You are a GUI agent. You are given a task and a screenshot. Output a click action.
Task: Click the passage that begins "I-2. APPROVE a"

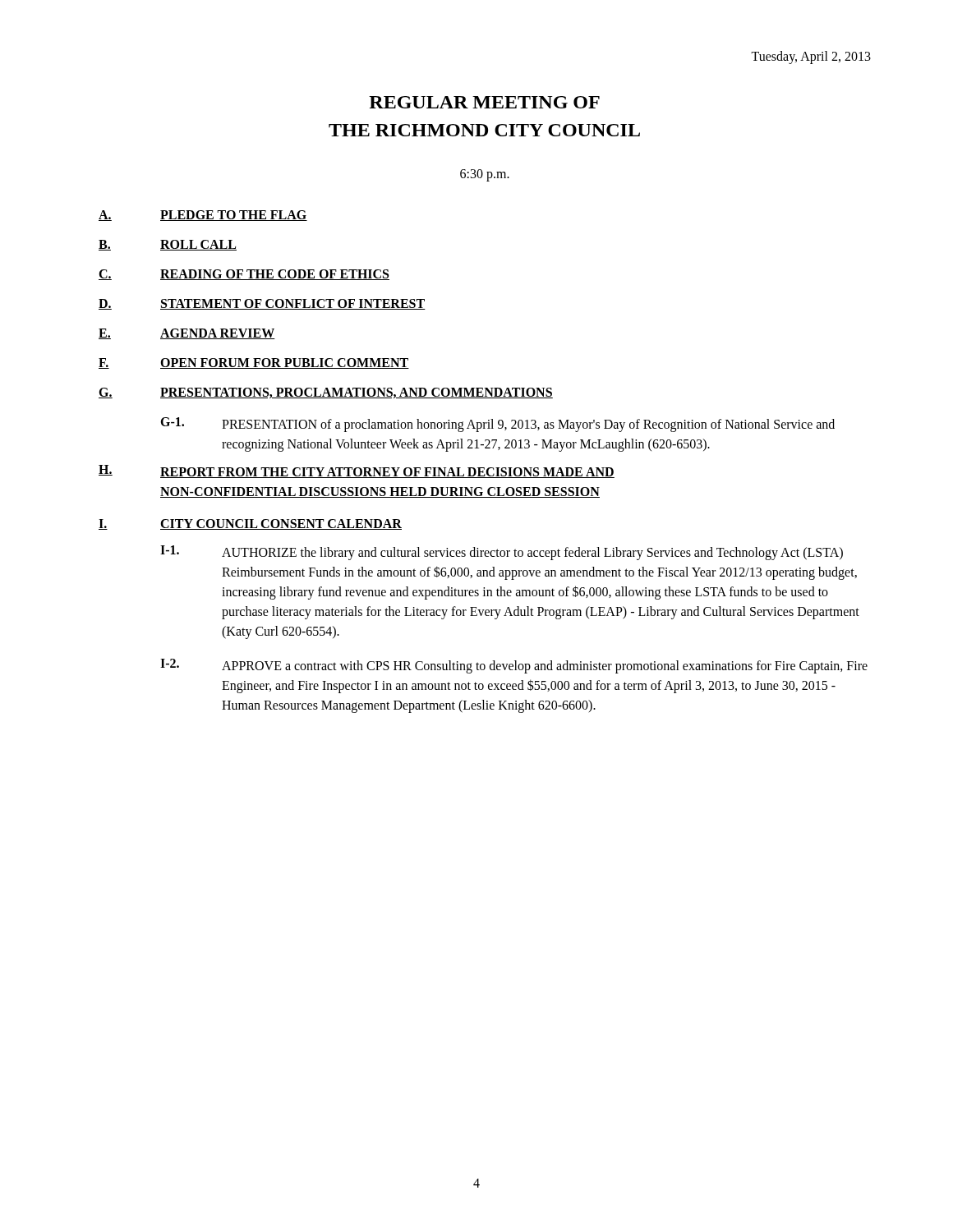coord(516,686)
